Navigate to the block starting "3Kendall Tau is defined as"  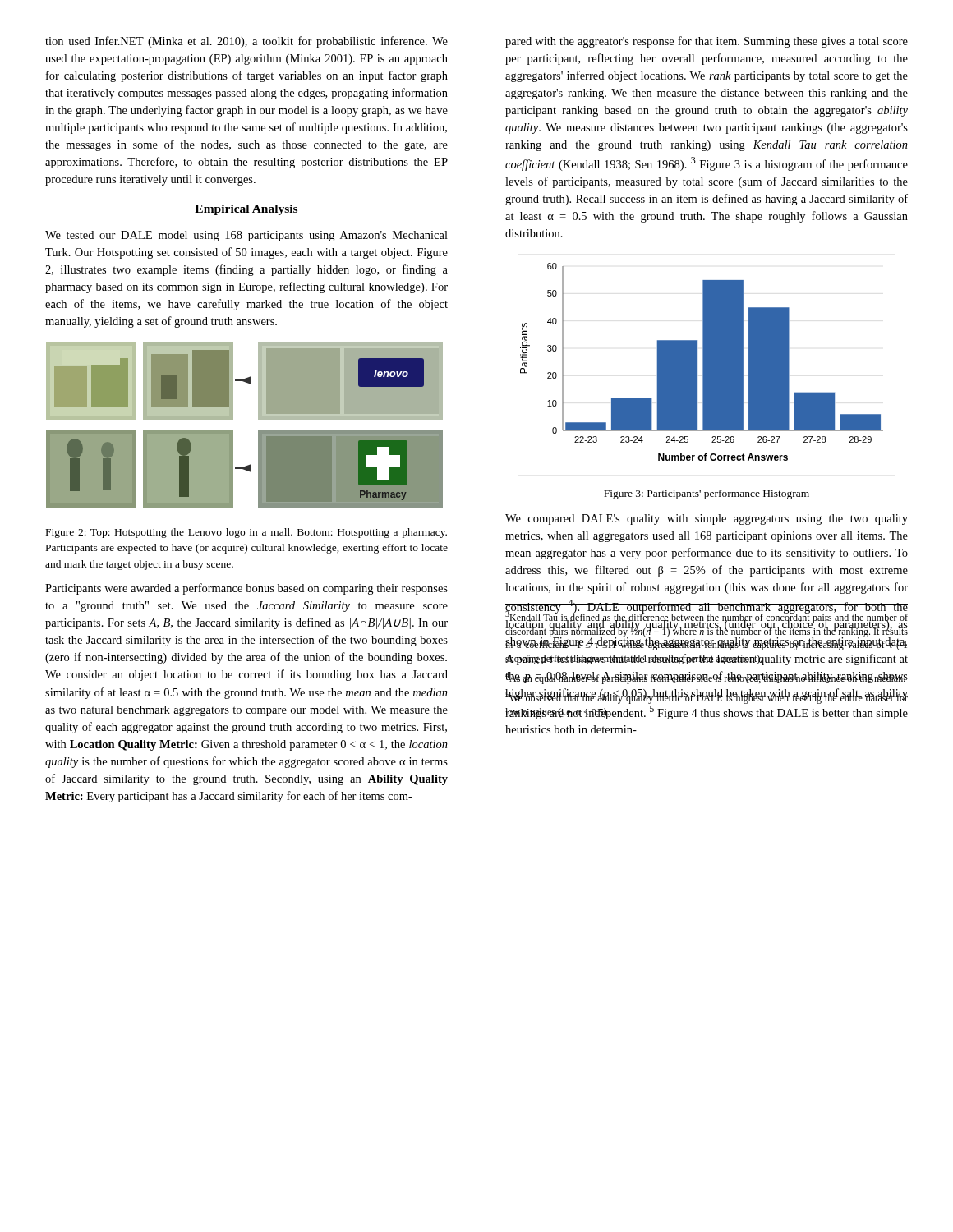pos(707,637)
